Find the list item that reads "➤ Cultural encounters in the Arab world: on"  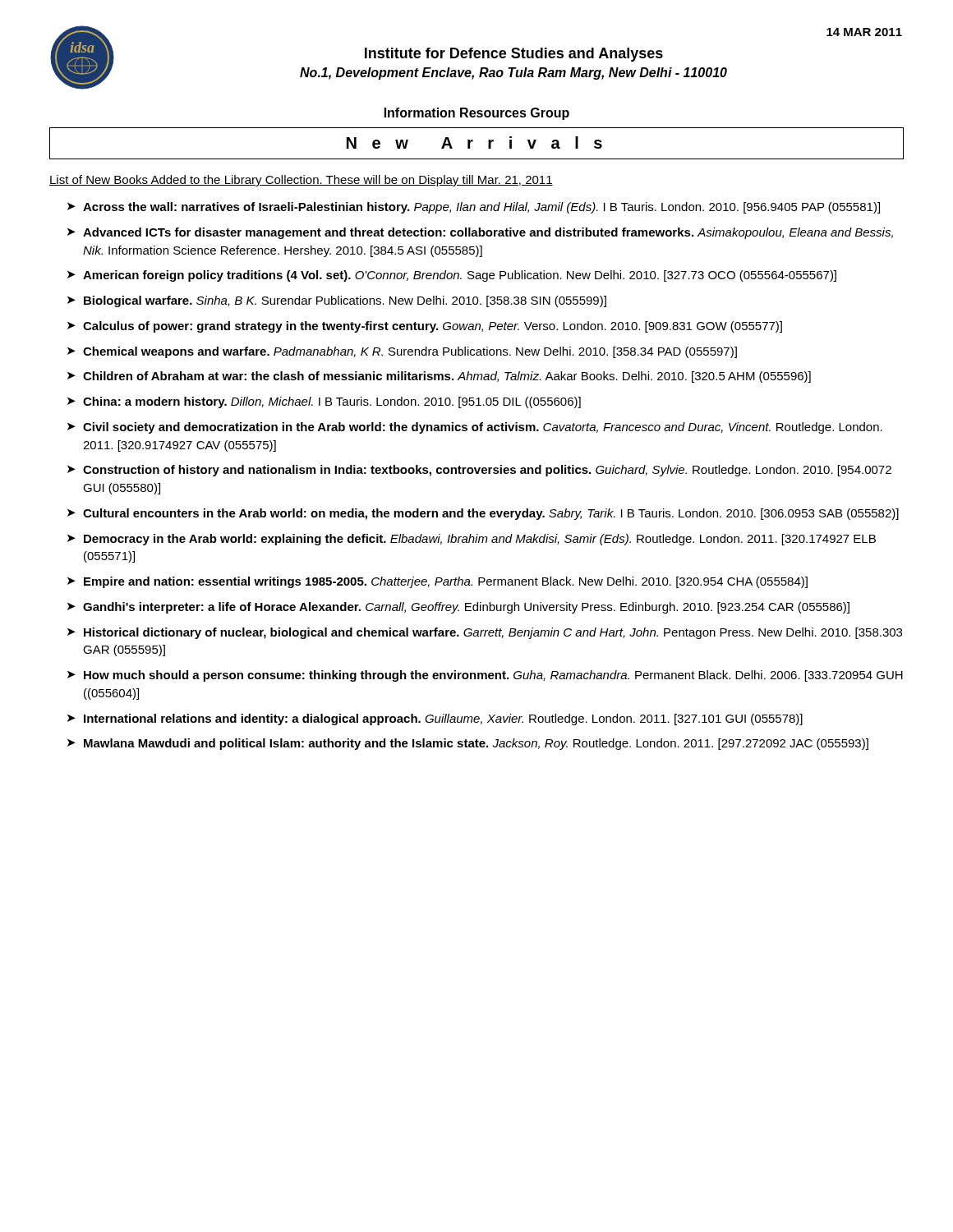482,513
